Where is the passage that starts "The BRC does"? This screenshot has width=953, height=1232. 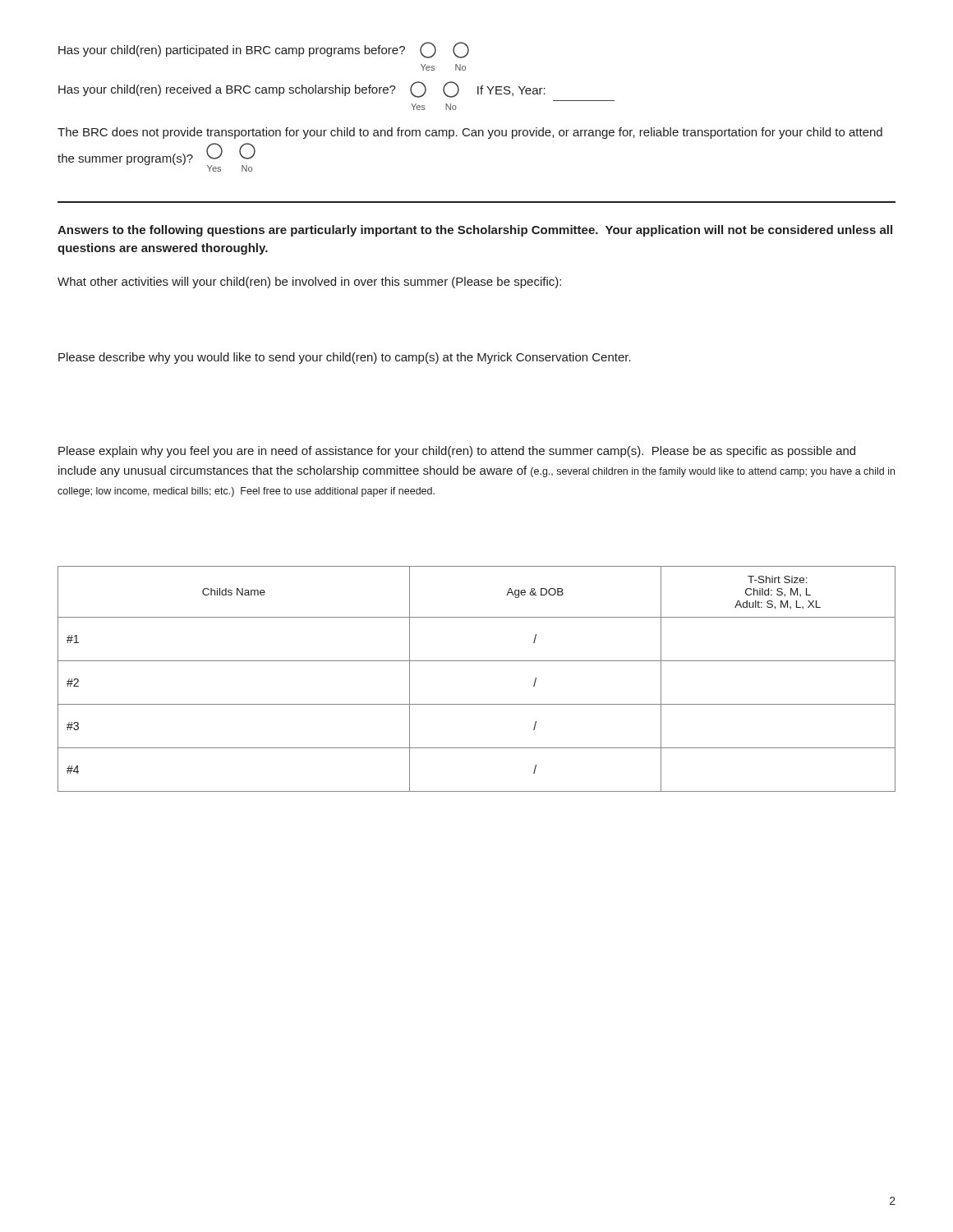(470, 133)
